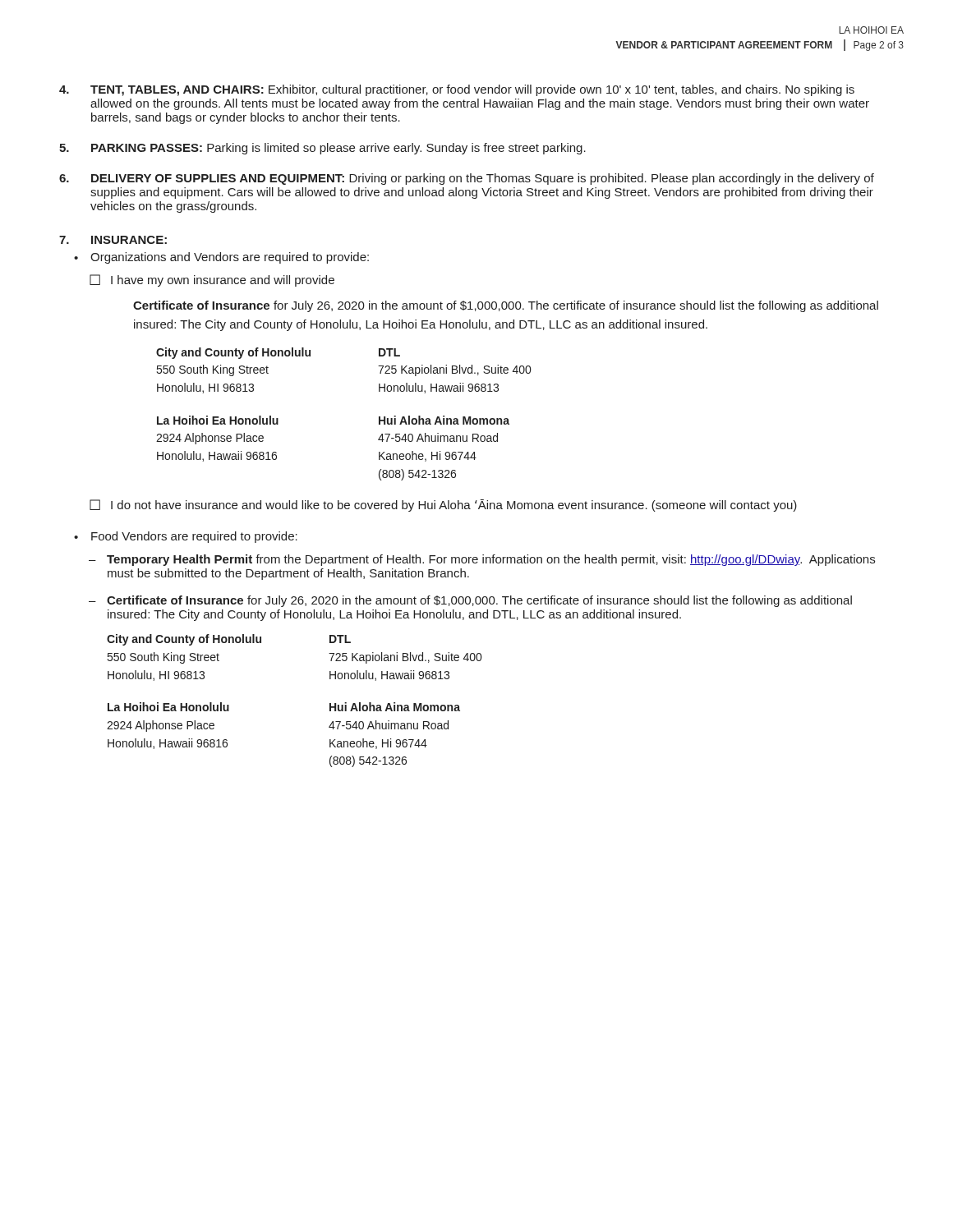The image size is (953, 1232).
Task: Click where it says "7. INSURANCE:"
Action: [113, 240]
